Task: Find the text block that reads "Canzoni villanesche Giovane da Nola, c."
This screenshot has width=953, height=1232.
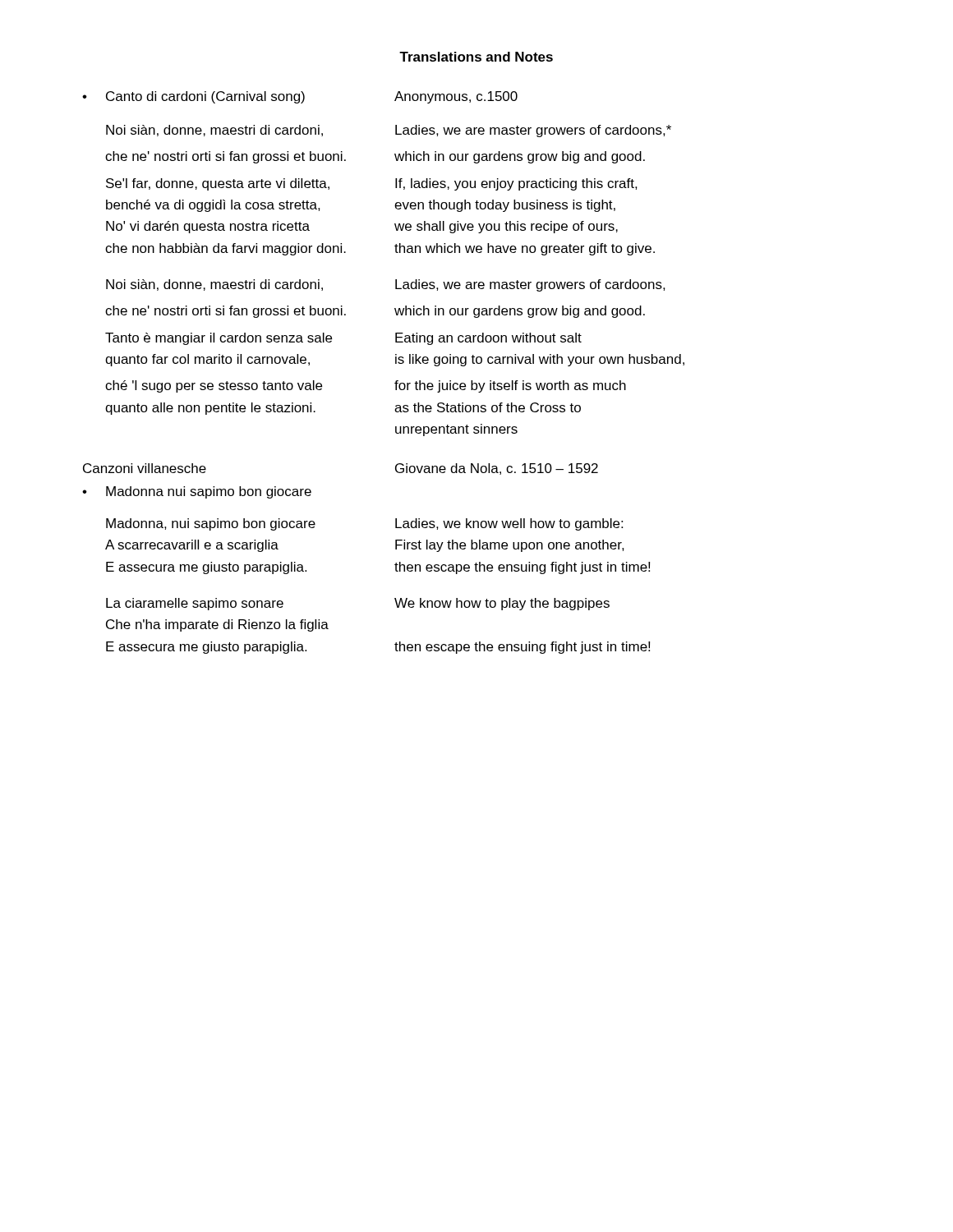Action: 476,470
